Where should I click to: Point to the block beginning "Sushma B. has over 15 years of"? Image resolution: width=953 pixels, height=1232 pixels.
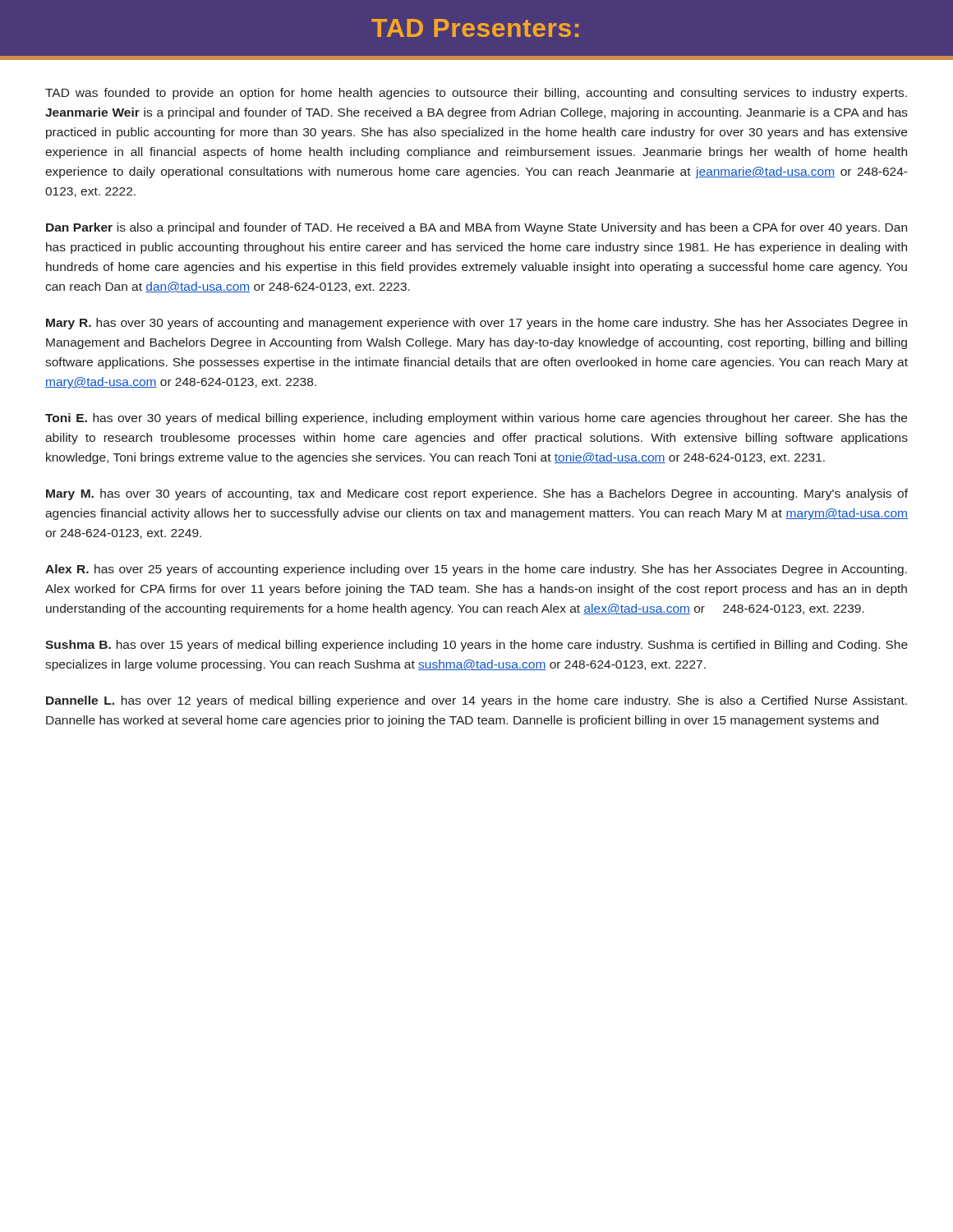pos(476,654)
